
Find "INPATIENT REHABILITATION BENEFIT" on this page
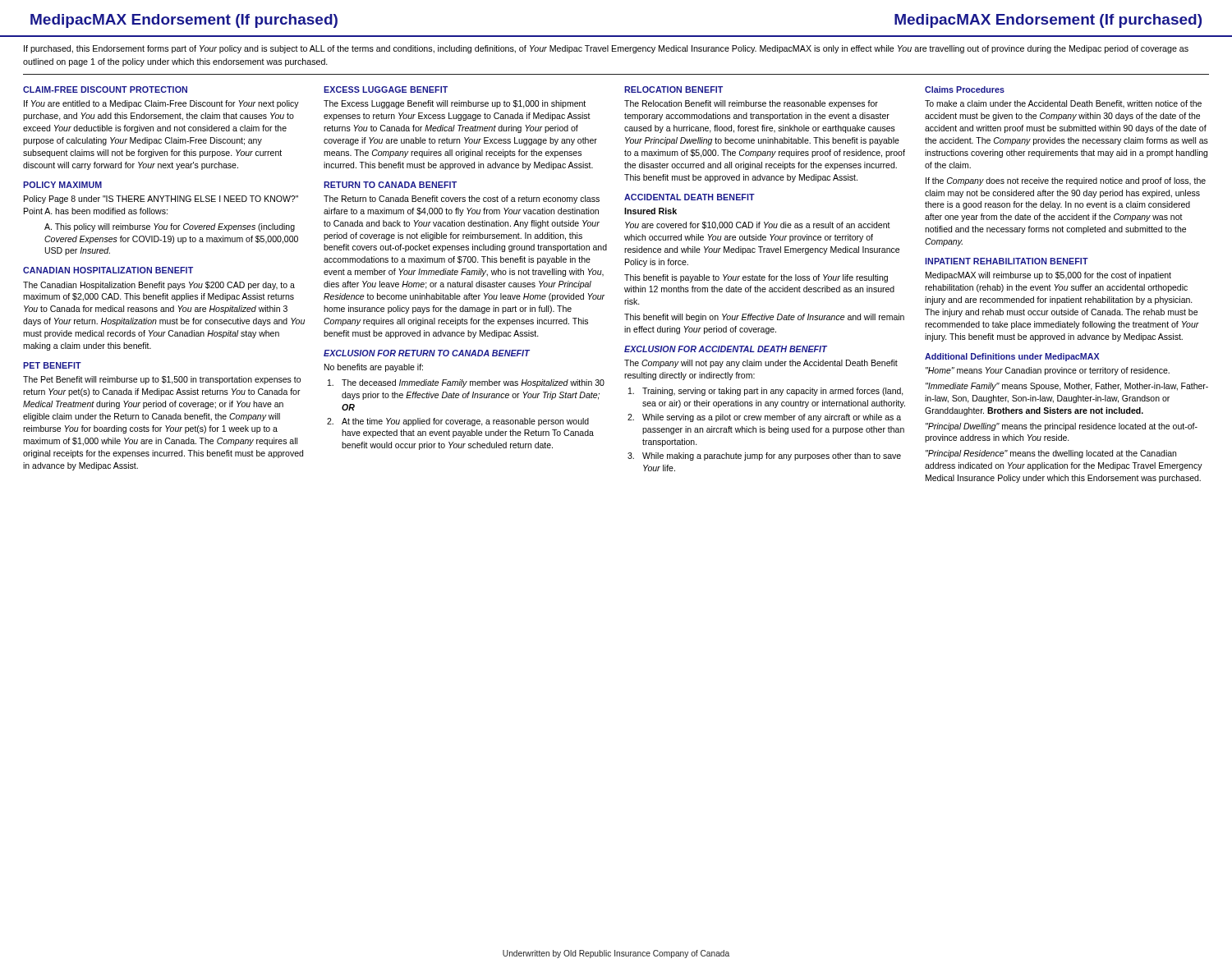[1006, 261]
